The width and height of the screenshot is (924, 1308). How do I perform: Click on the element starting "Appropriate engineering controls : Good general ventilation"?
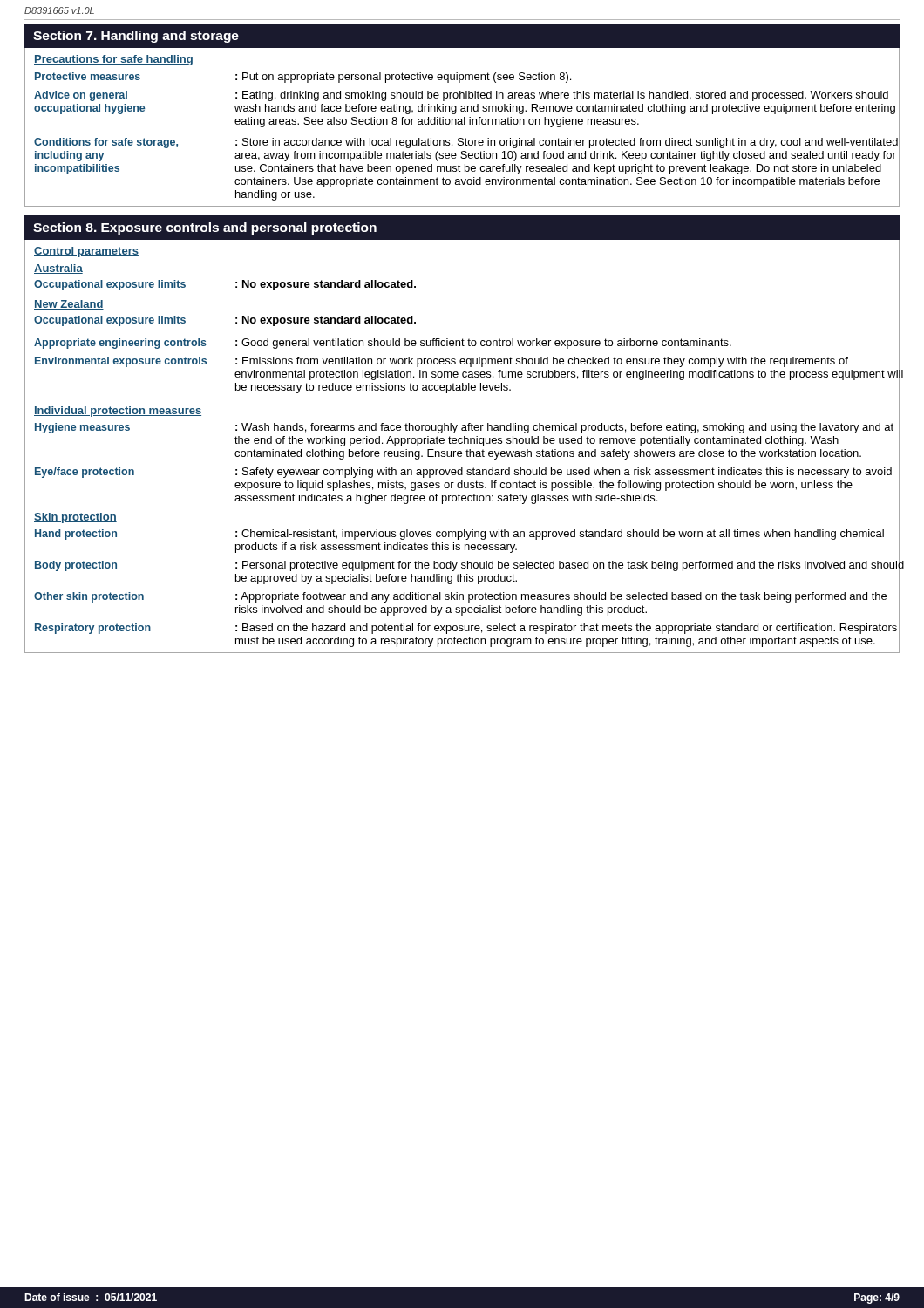pyautogui.click(x=471, y=342)
